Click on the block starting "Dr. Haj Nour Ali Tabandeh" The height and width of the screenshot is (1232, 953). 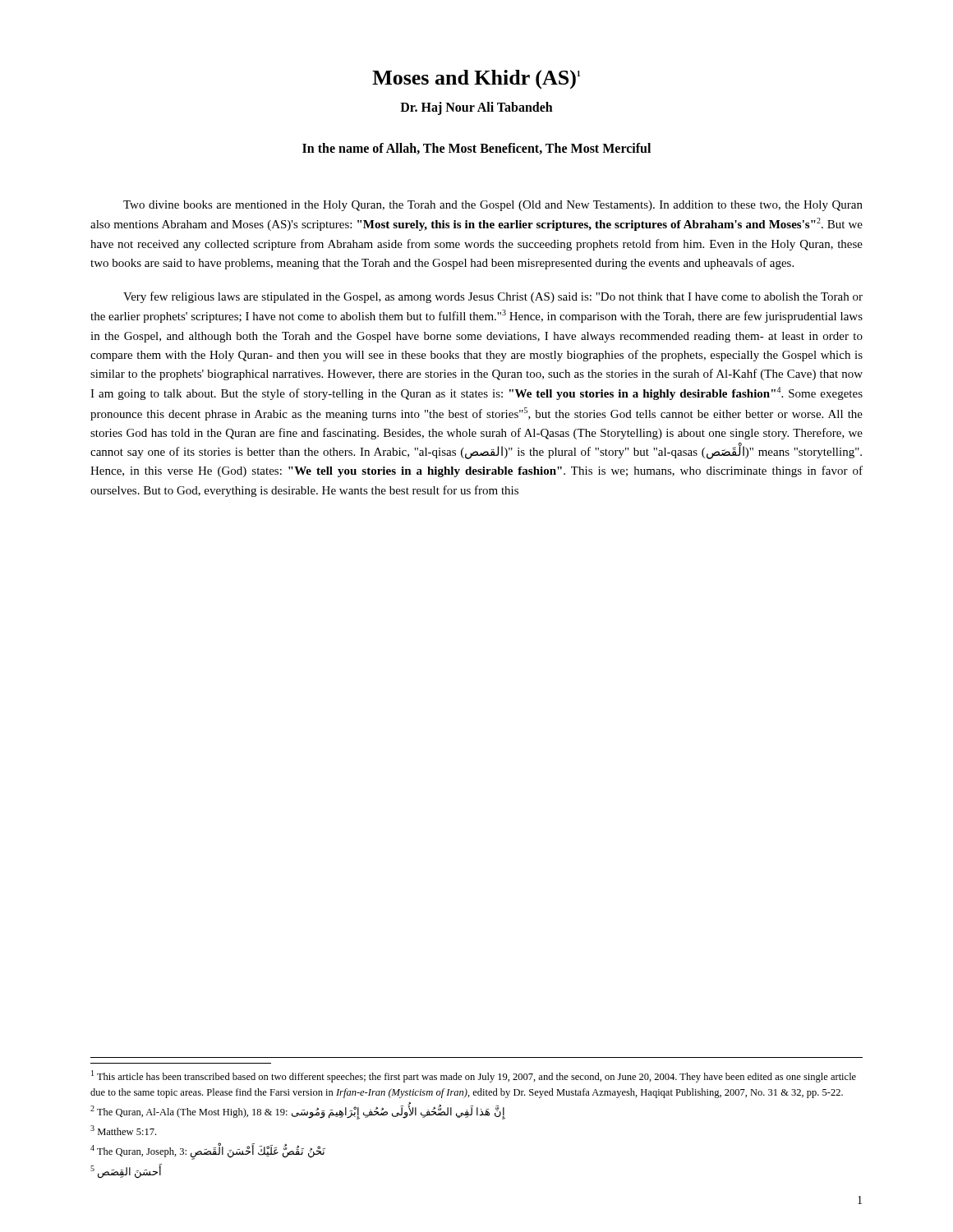point(476,107)
